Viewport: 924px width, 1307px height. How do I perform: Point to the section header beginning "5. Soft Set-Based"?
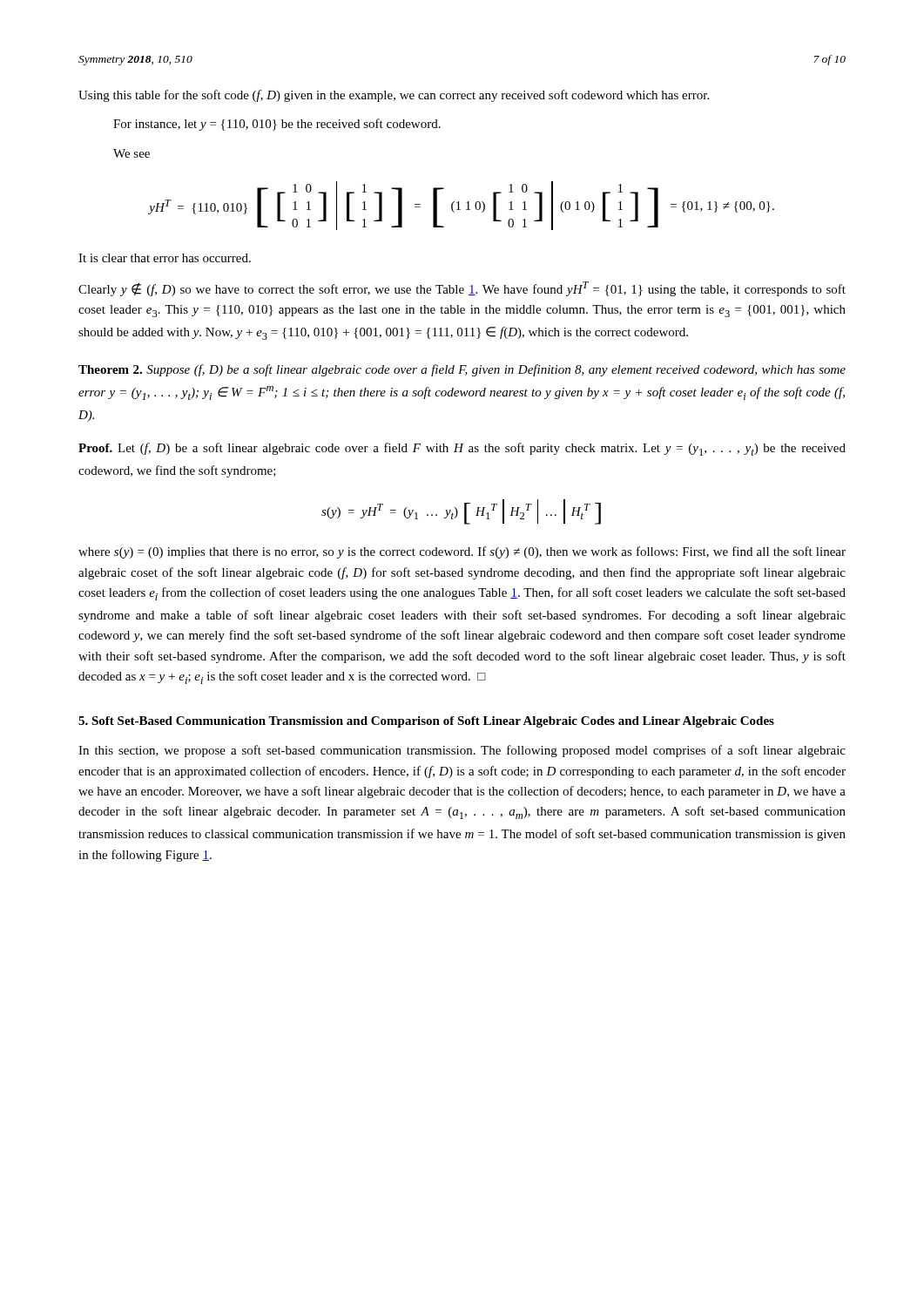(426, 721)
